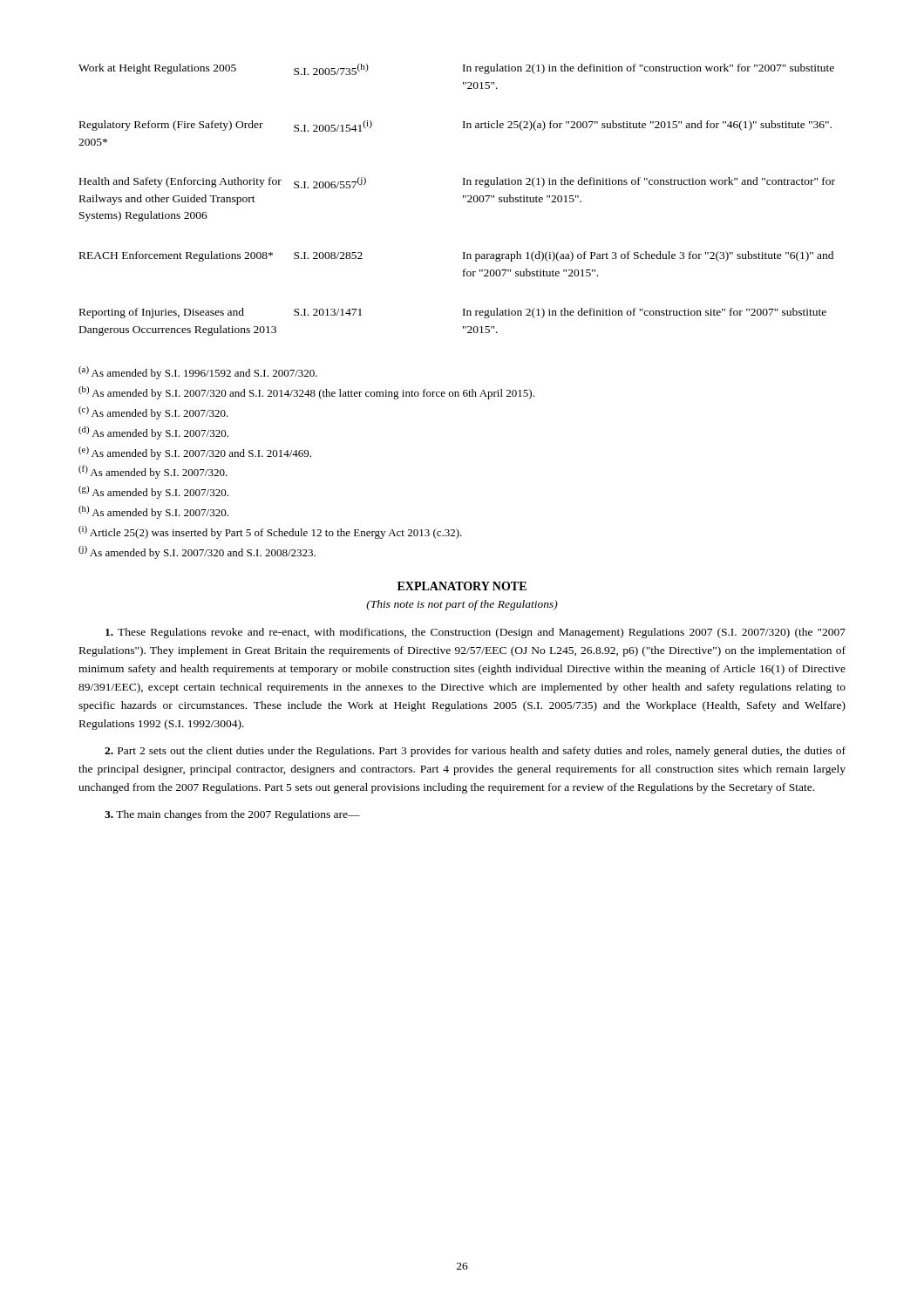The image size is (924, 1308).
Task: Select the section header with the text "EXPLANATORY NOTE"
Action: (462, 587)
